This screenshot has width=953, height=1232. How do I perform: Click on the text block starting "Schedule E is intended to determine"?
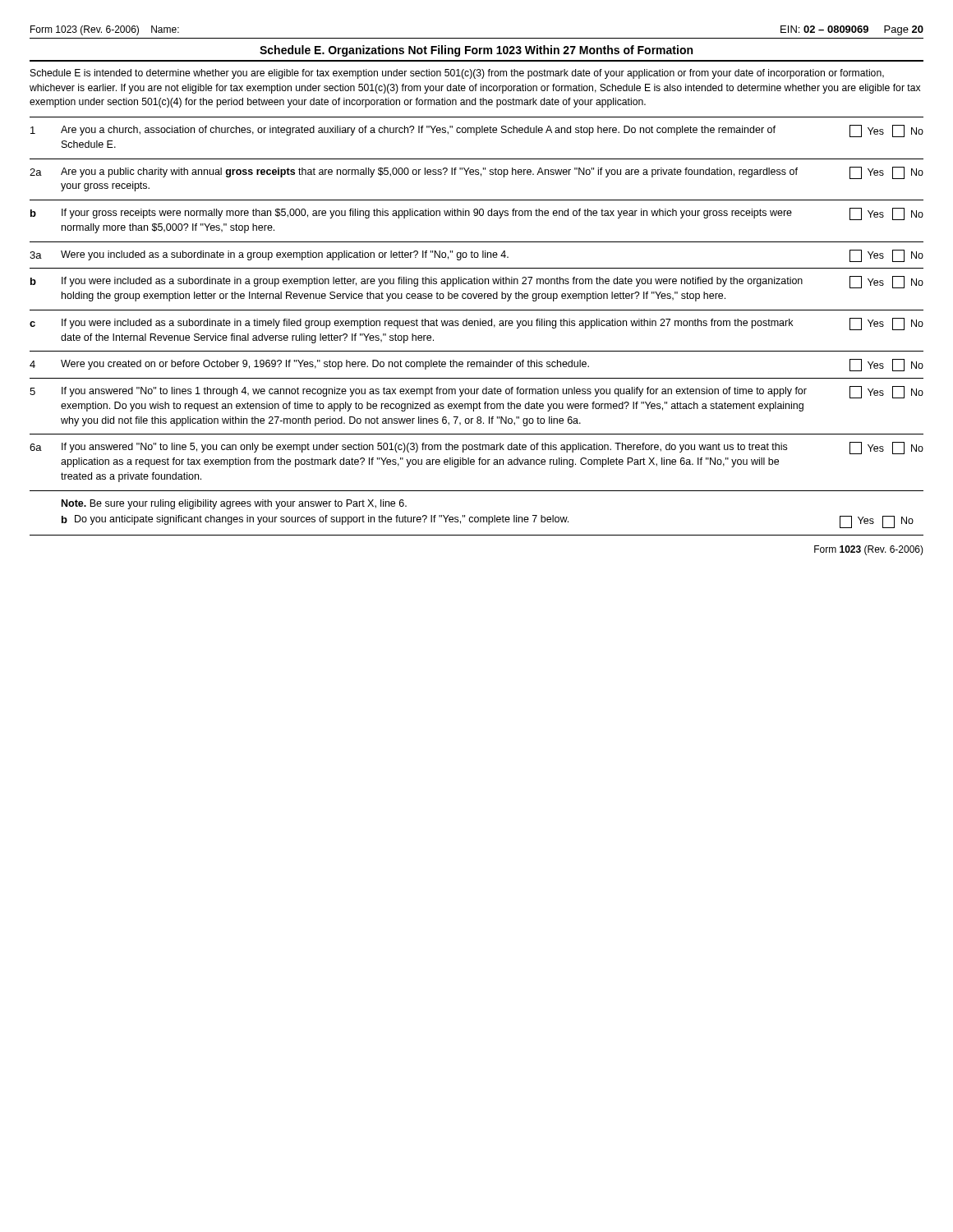(x=475, y=88)
